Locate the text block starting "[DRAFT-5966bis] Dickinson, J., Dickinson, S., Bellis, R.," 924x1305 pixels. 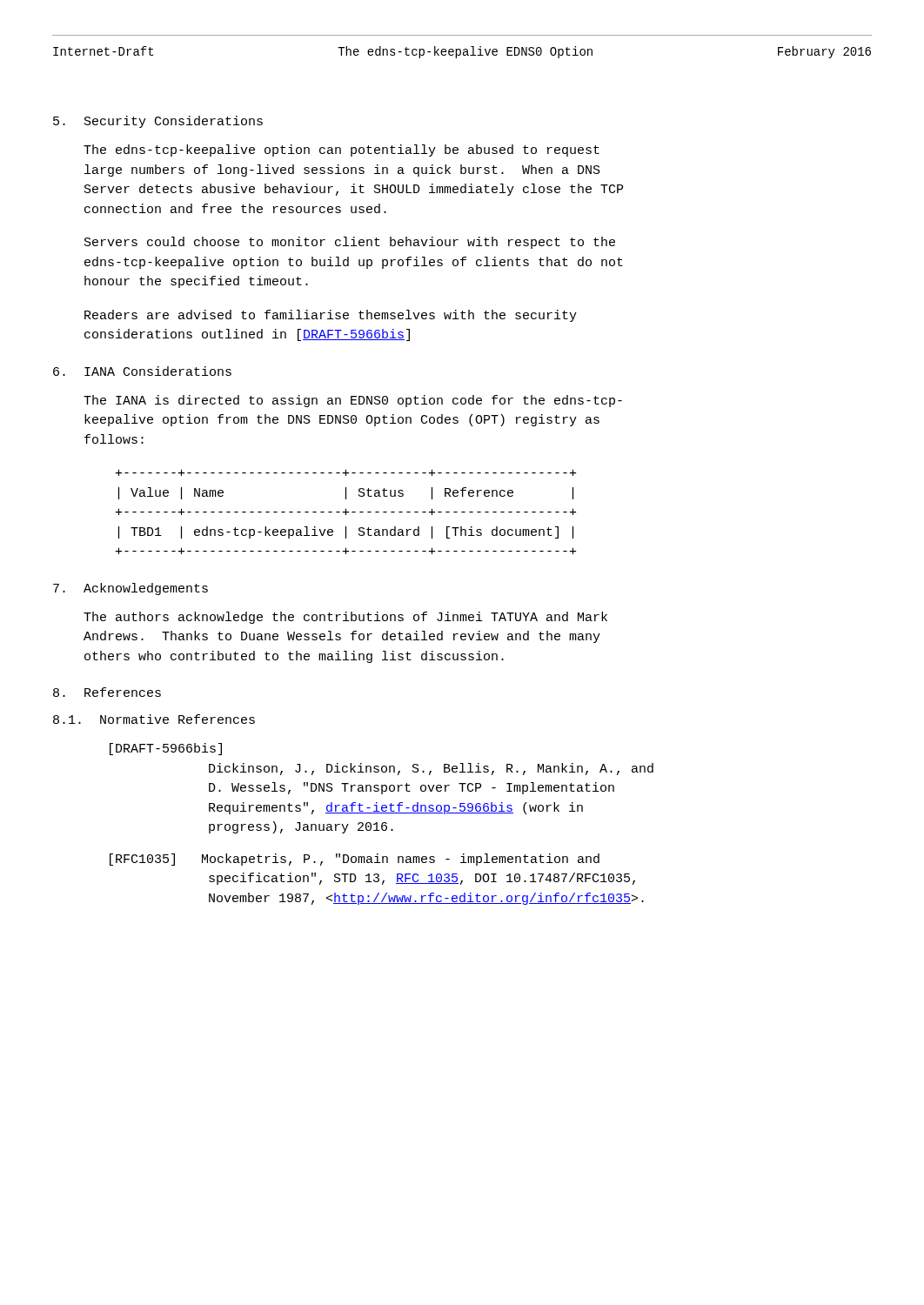point(369,789)
